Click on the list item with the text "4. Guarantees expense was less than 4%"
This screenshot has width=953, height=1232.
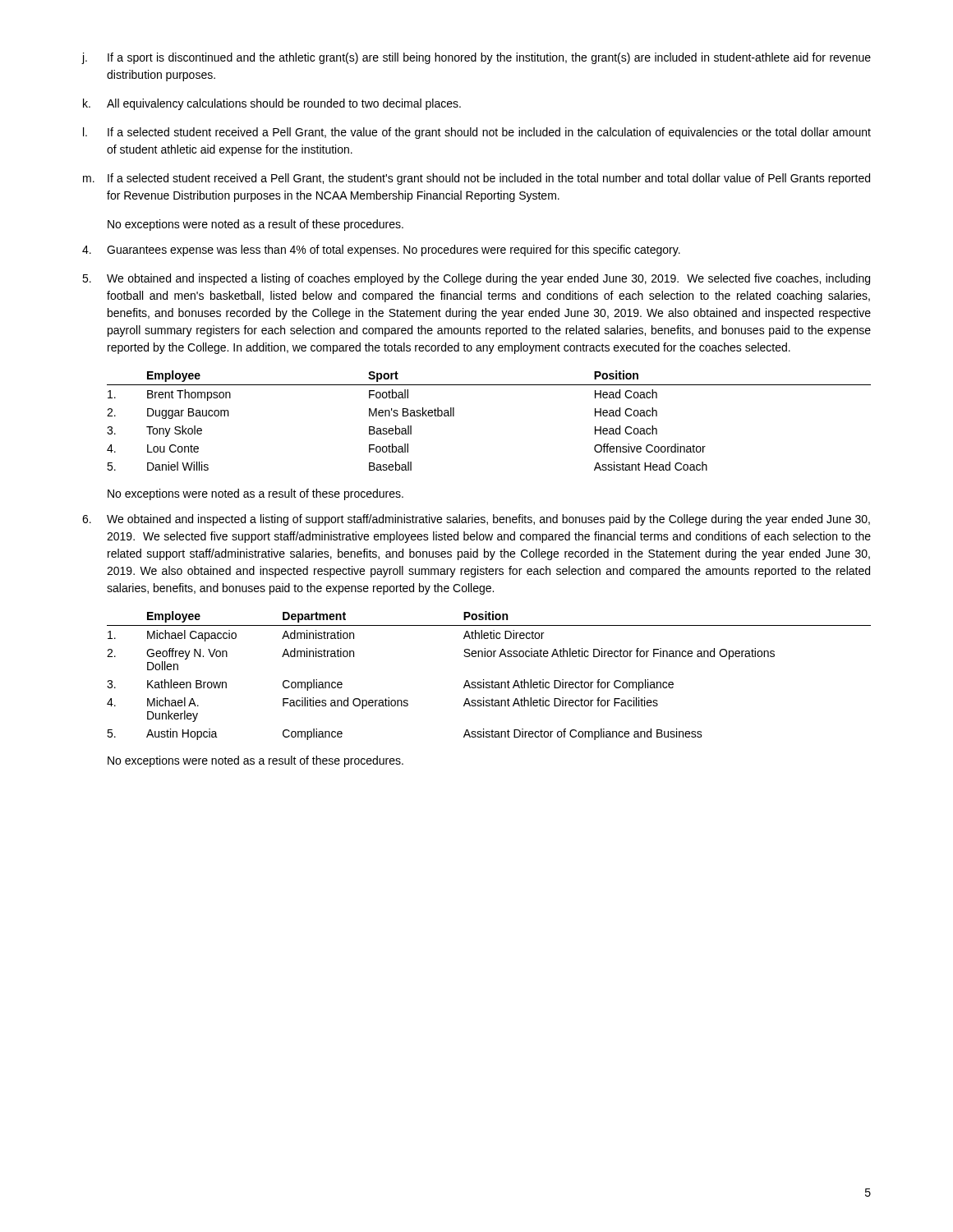[476, 250]
